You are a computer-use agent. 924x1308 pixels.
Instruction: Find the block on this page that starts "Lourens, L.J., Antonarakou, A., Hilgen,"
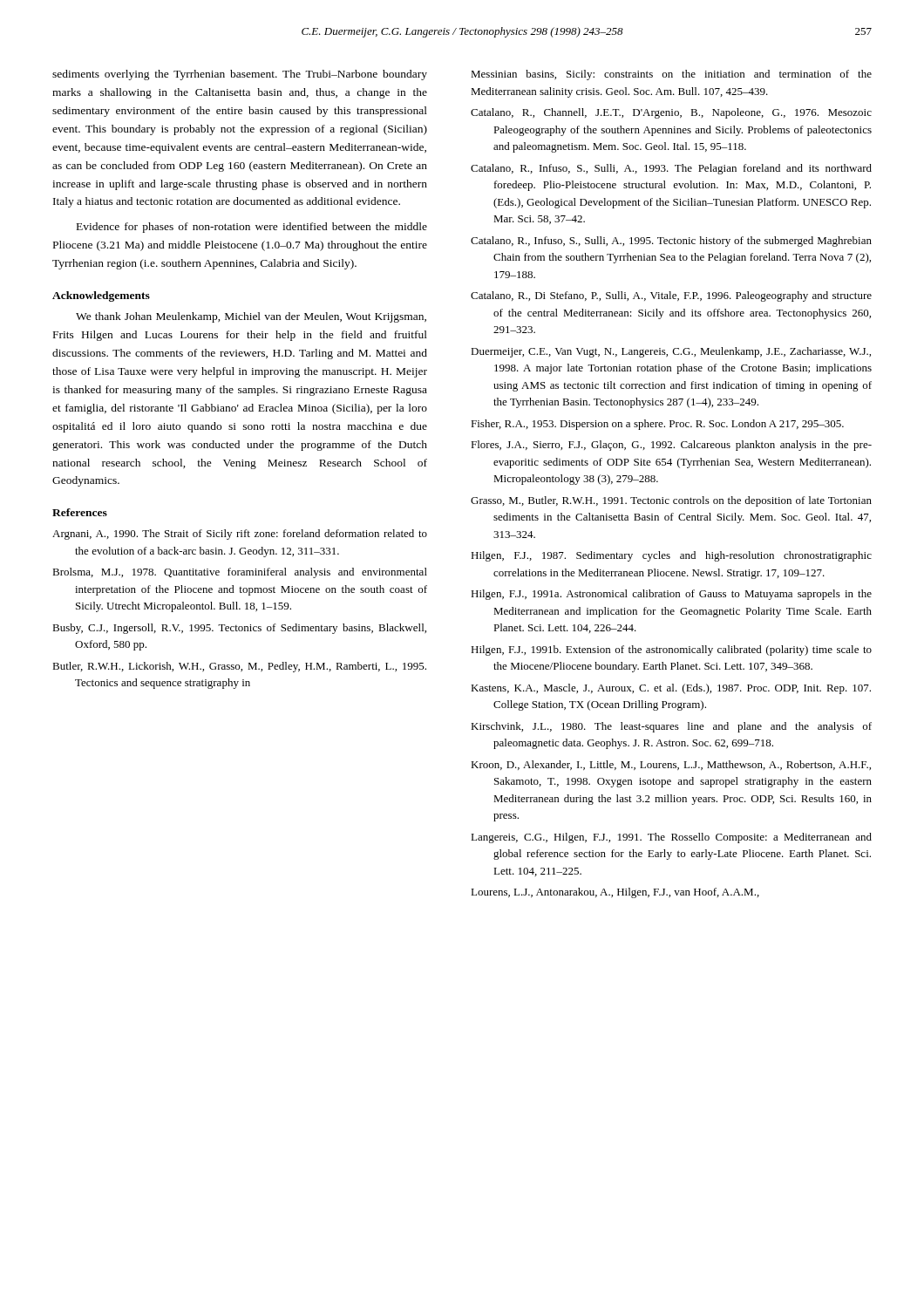pos(615,892)
